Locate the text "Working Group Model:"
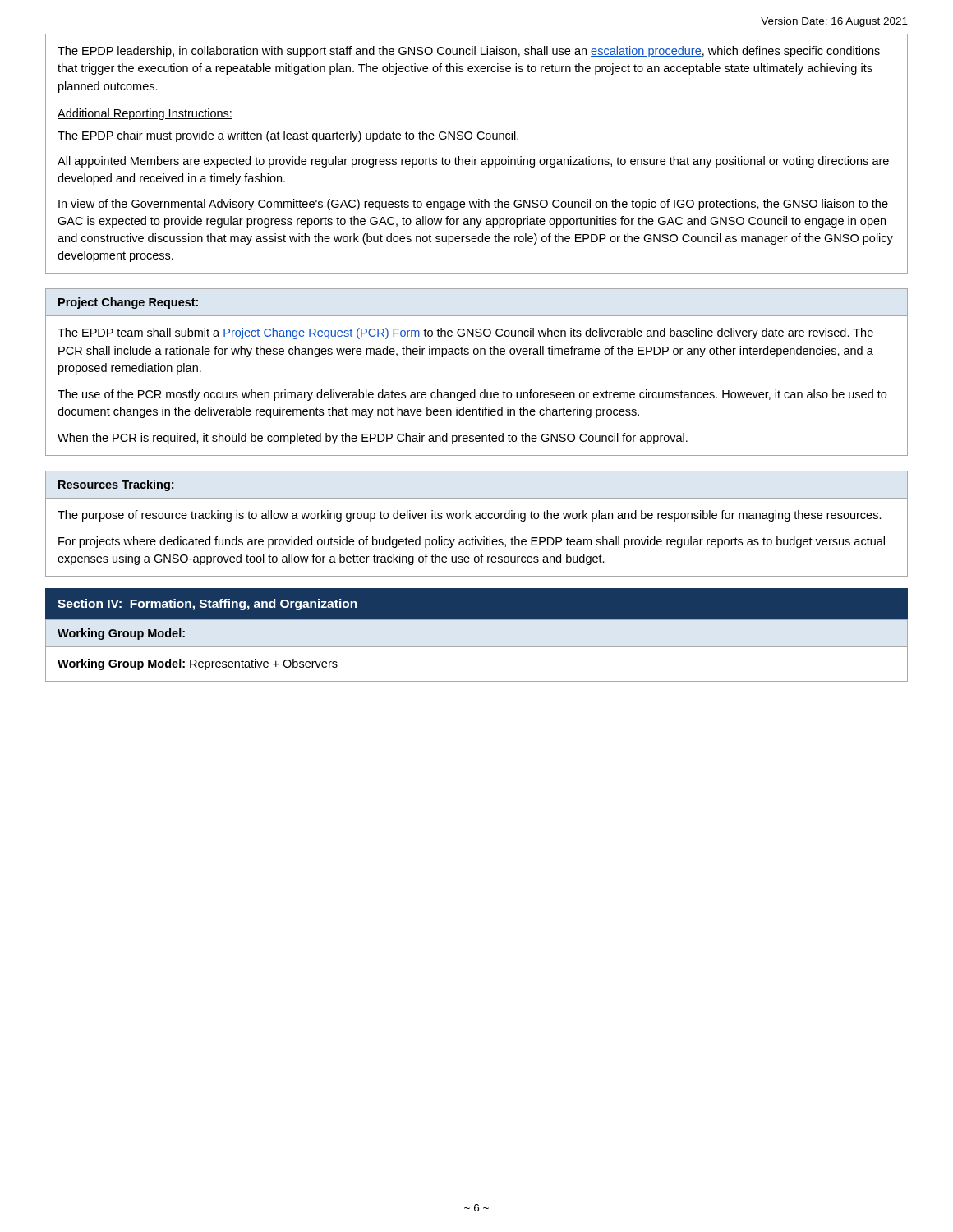The image size is (953, 1232). click(x=122, y=633)
